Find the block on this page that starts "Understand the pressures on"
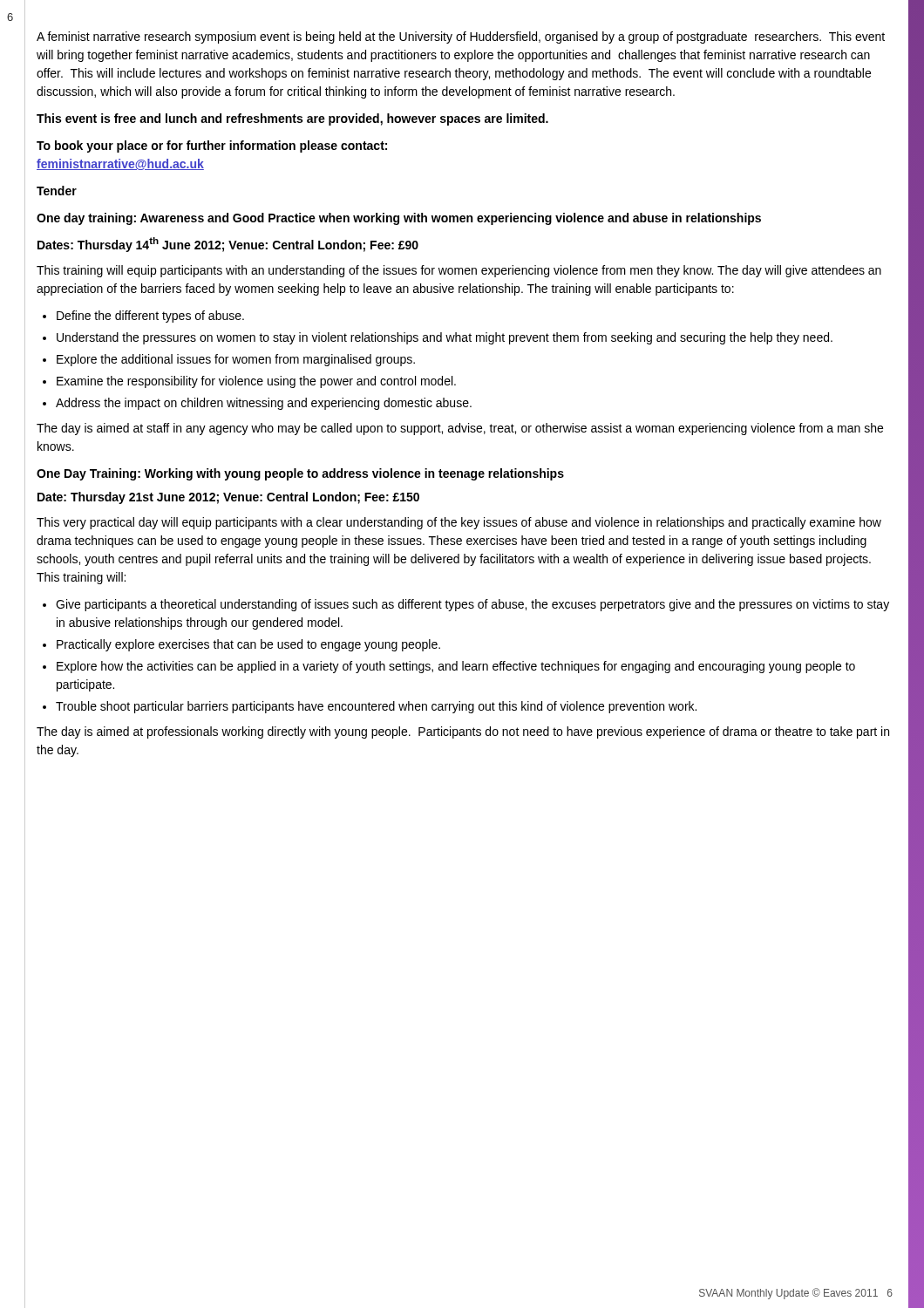924x1308 pixels. pos(444,337)
